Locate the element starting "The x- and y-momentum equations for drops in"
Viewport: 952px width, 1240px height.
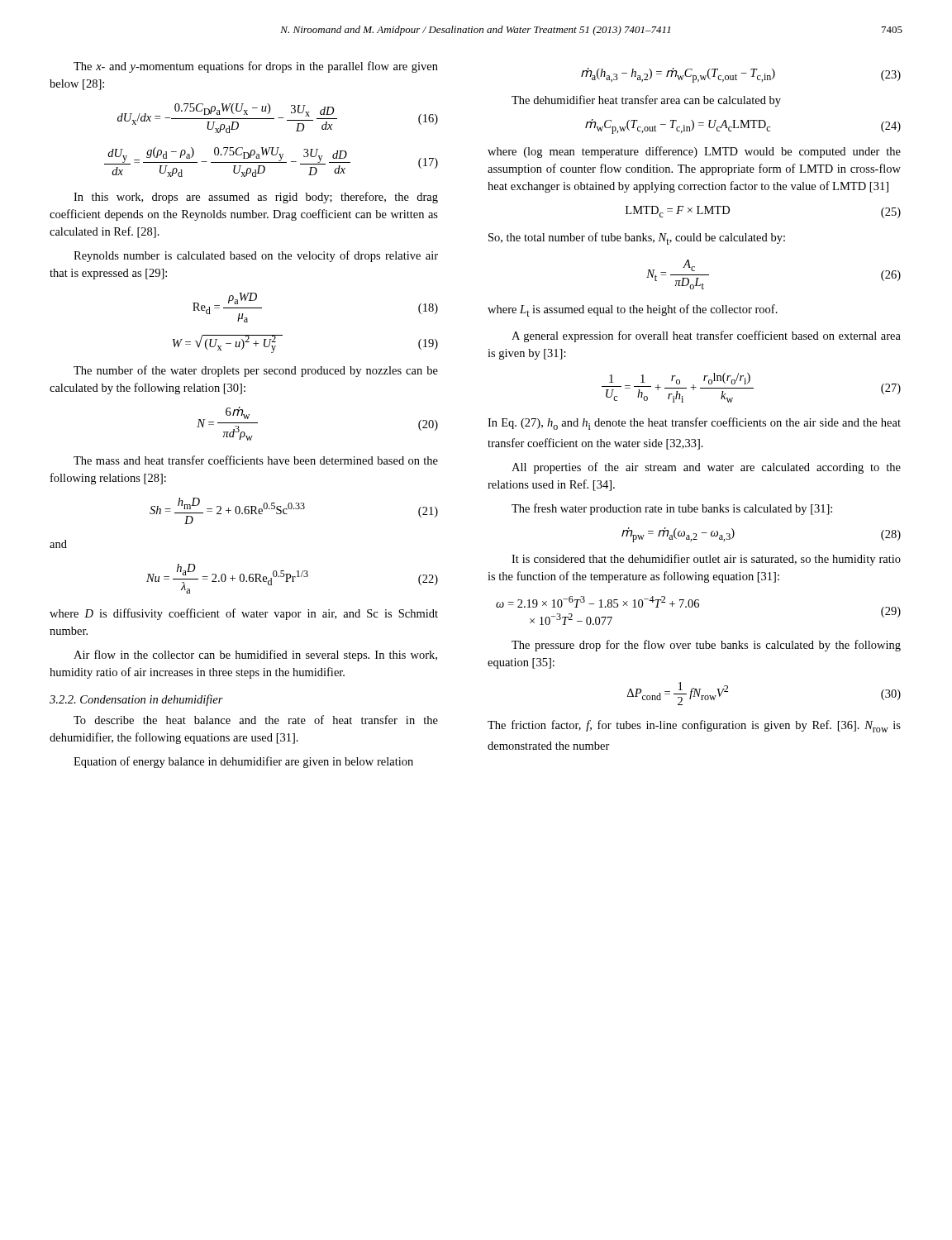click(x=244, y=75)
